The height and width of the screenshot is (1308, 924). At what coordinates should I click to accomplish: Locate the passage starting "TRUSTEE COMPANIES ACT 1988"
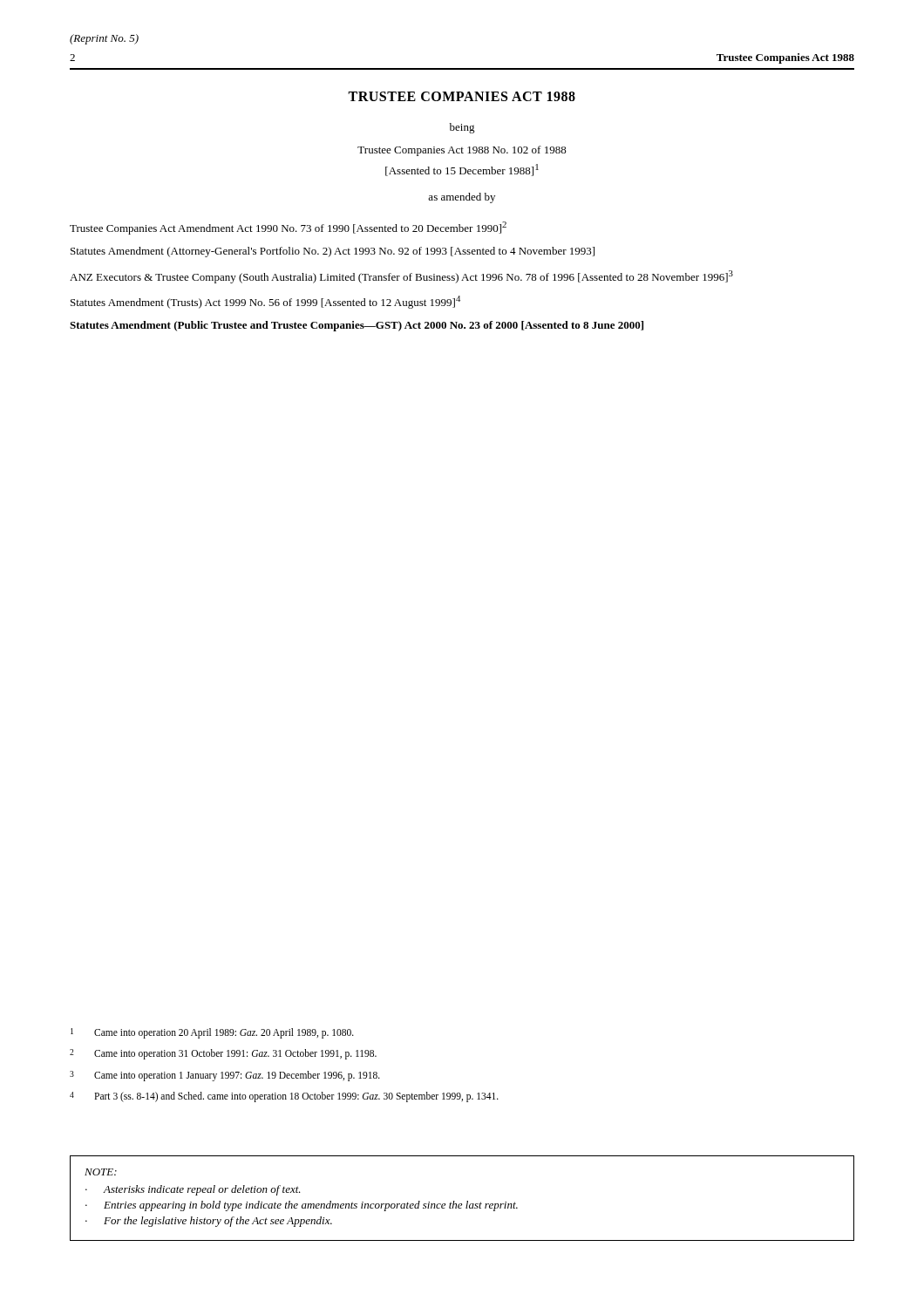coord(462,96)
